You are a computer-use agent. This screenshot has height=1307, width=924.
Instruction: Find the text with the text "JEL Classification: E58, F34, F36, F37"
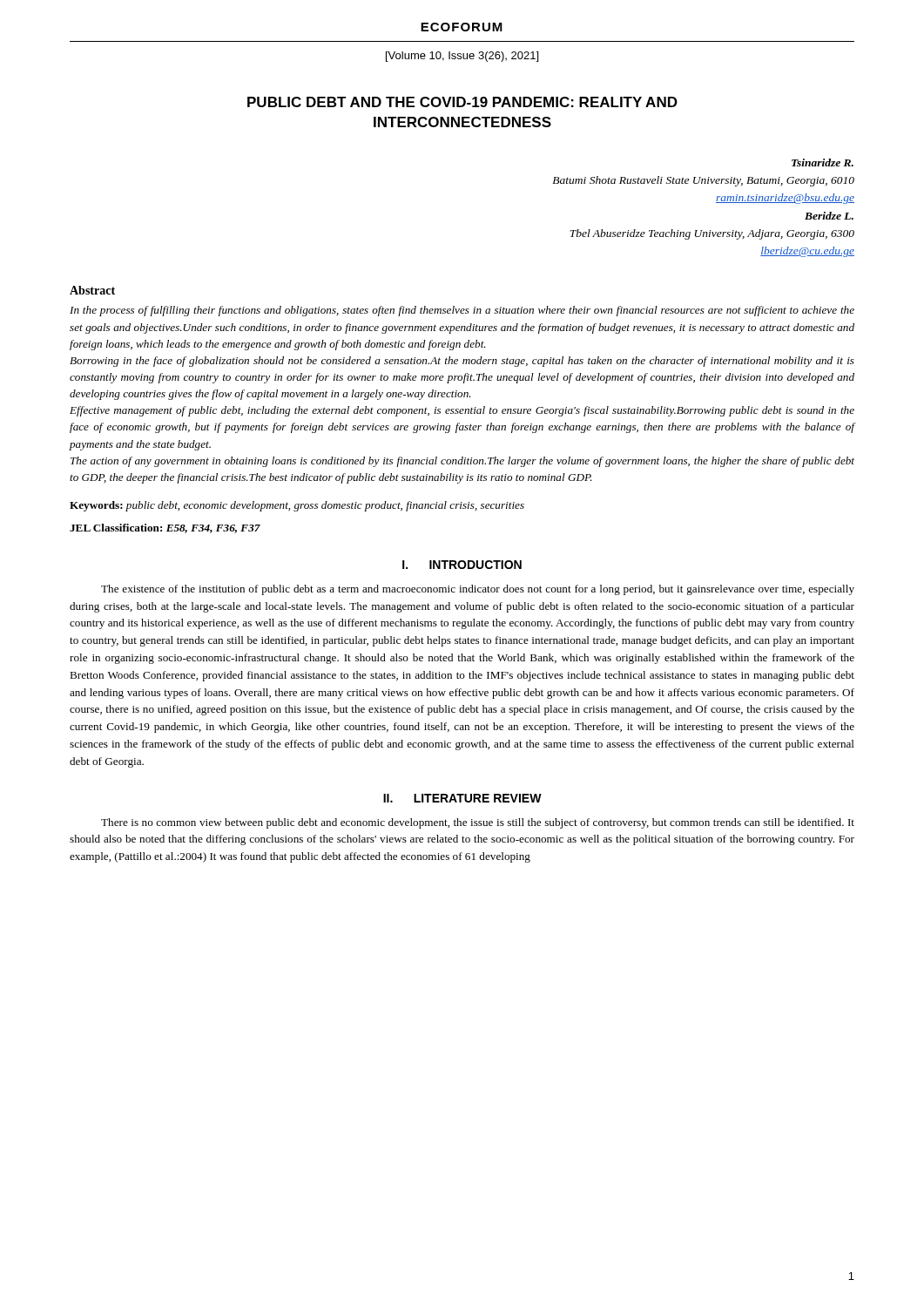pyautogui.click(x=165, y=528)
